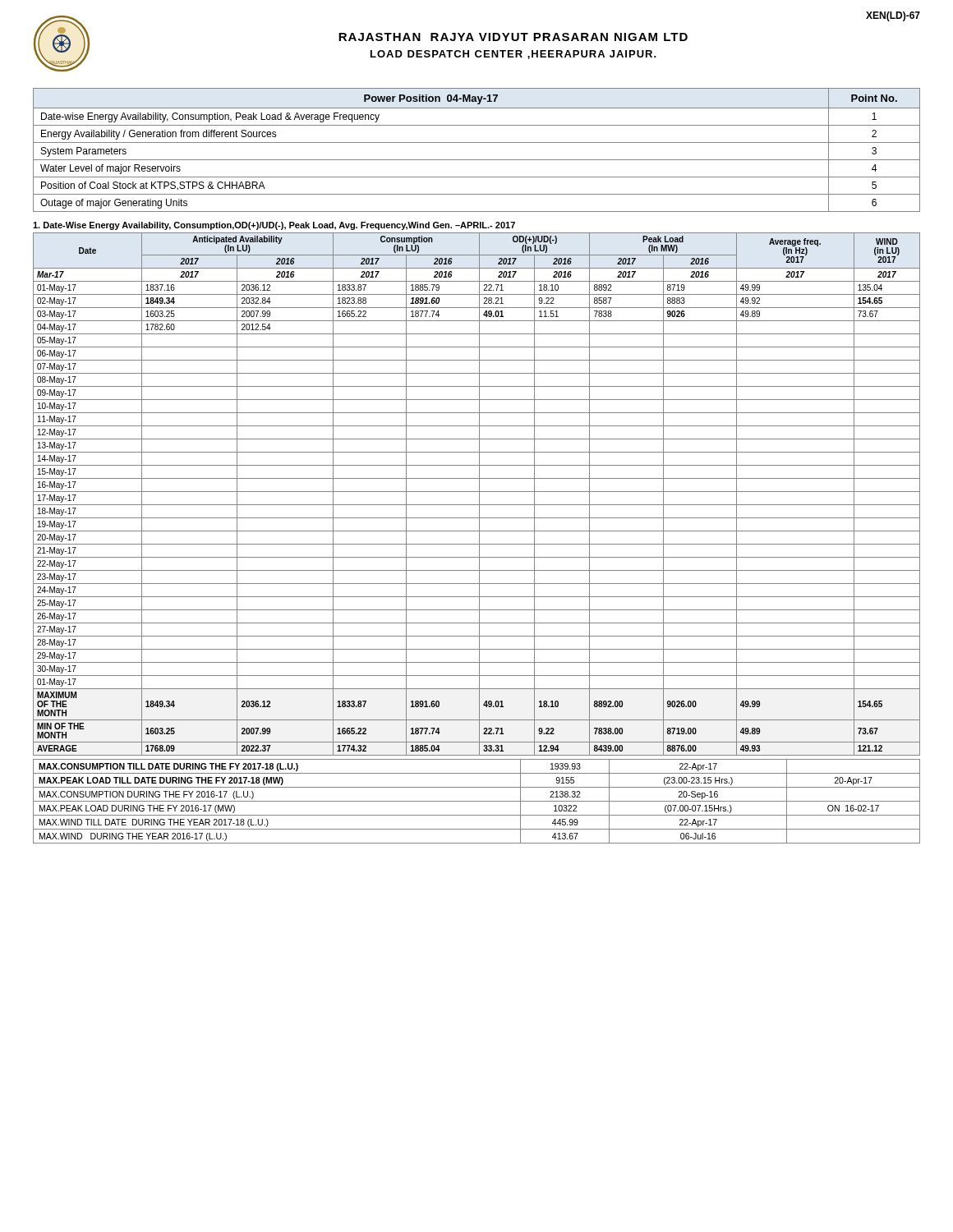This screenshot has height=1232, width=953.
Task: Click on the title with the text "RAJASTHAN RAJYA VIDYUT PRASARAN NIGAM"
Action: pos(513,45)
